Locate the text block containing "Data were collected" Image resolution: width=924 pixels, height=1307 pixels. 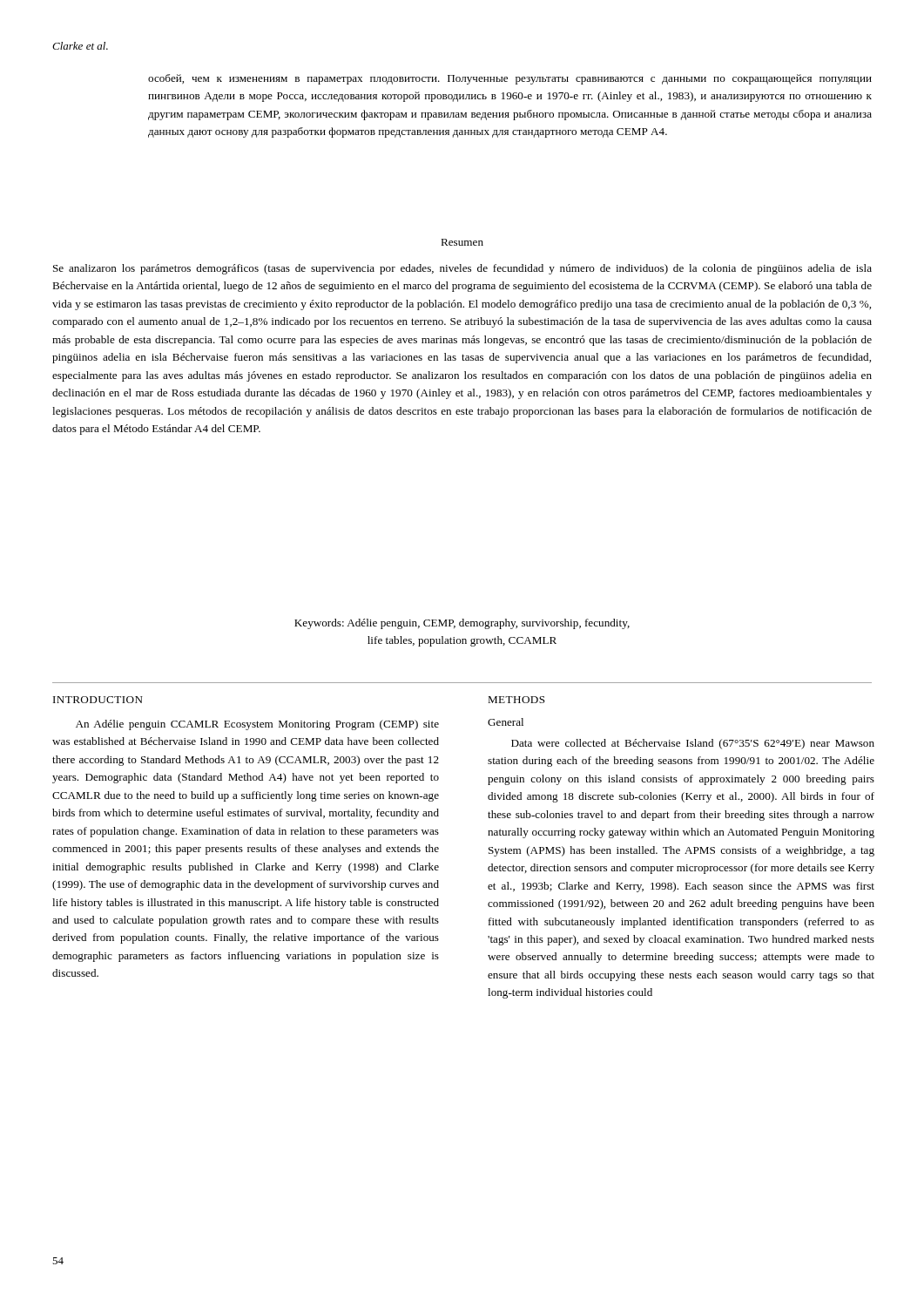(x=681, y=868)
